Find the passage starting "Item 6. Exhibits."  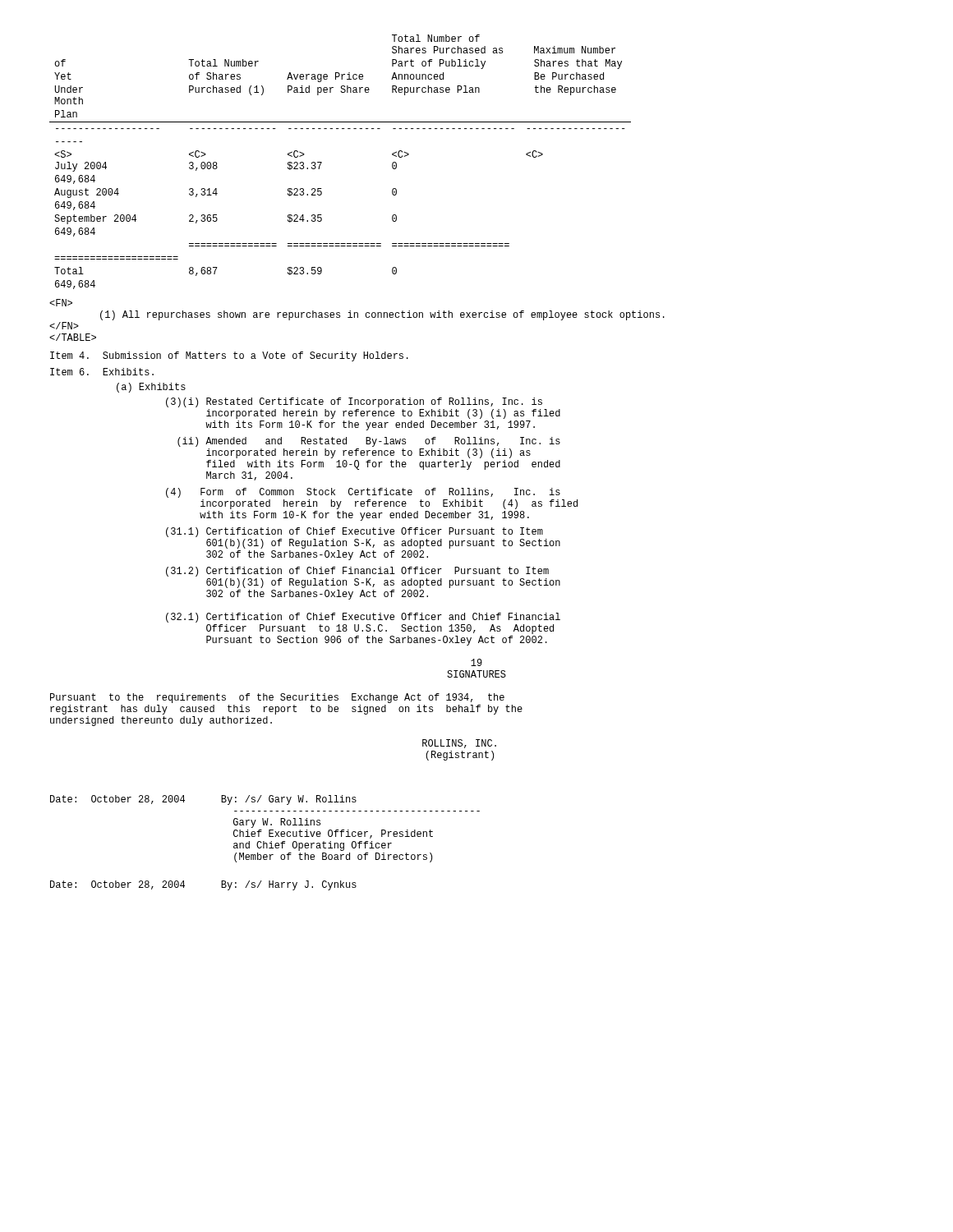[103, 373]
